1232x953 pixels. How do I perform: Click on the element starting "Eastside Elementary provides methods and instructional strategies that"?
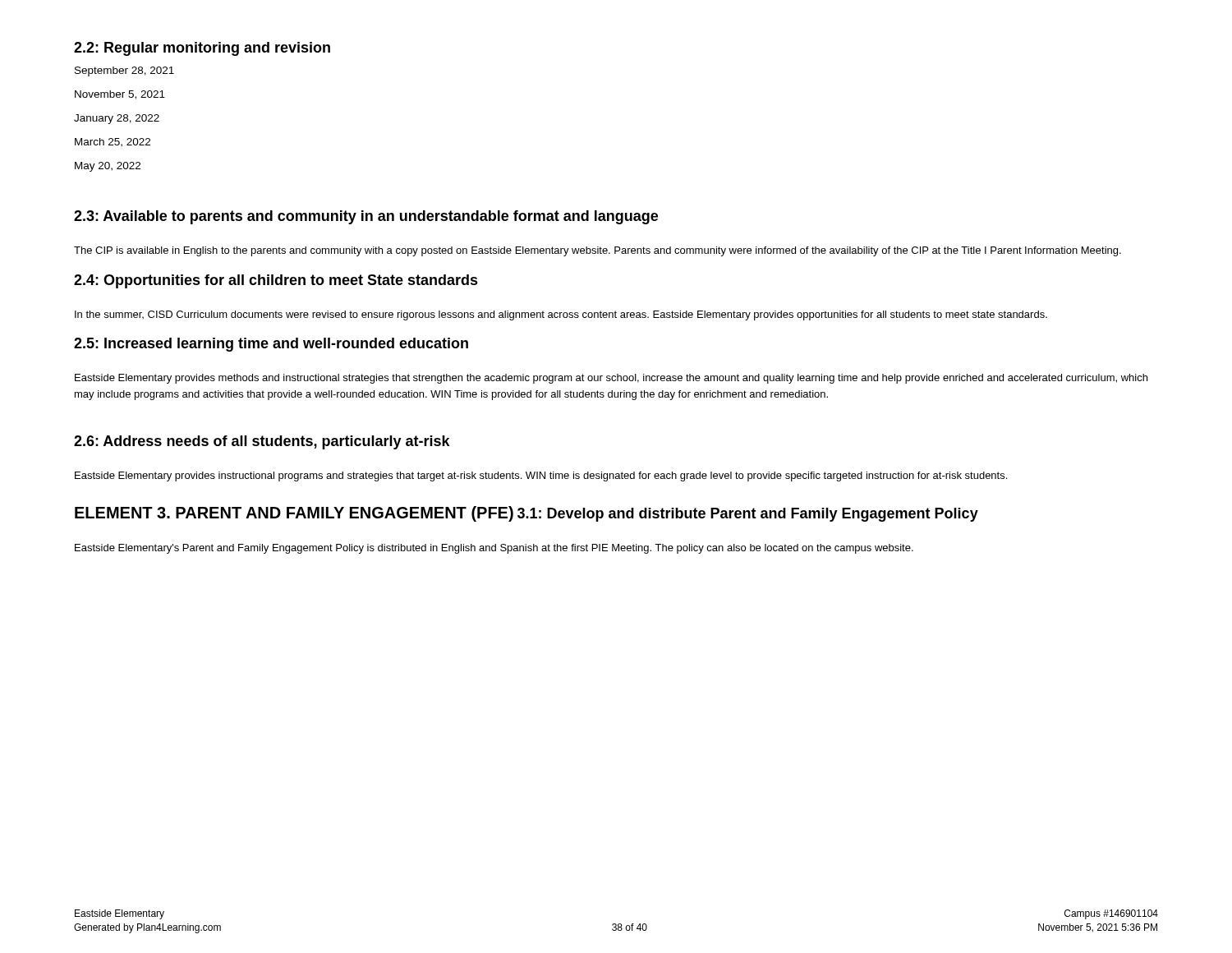616,386
